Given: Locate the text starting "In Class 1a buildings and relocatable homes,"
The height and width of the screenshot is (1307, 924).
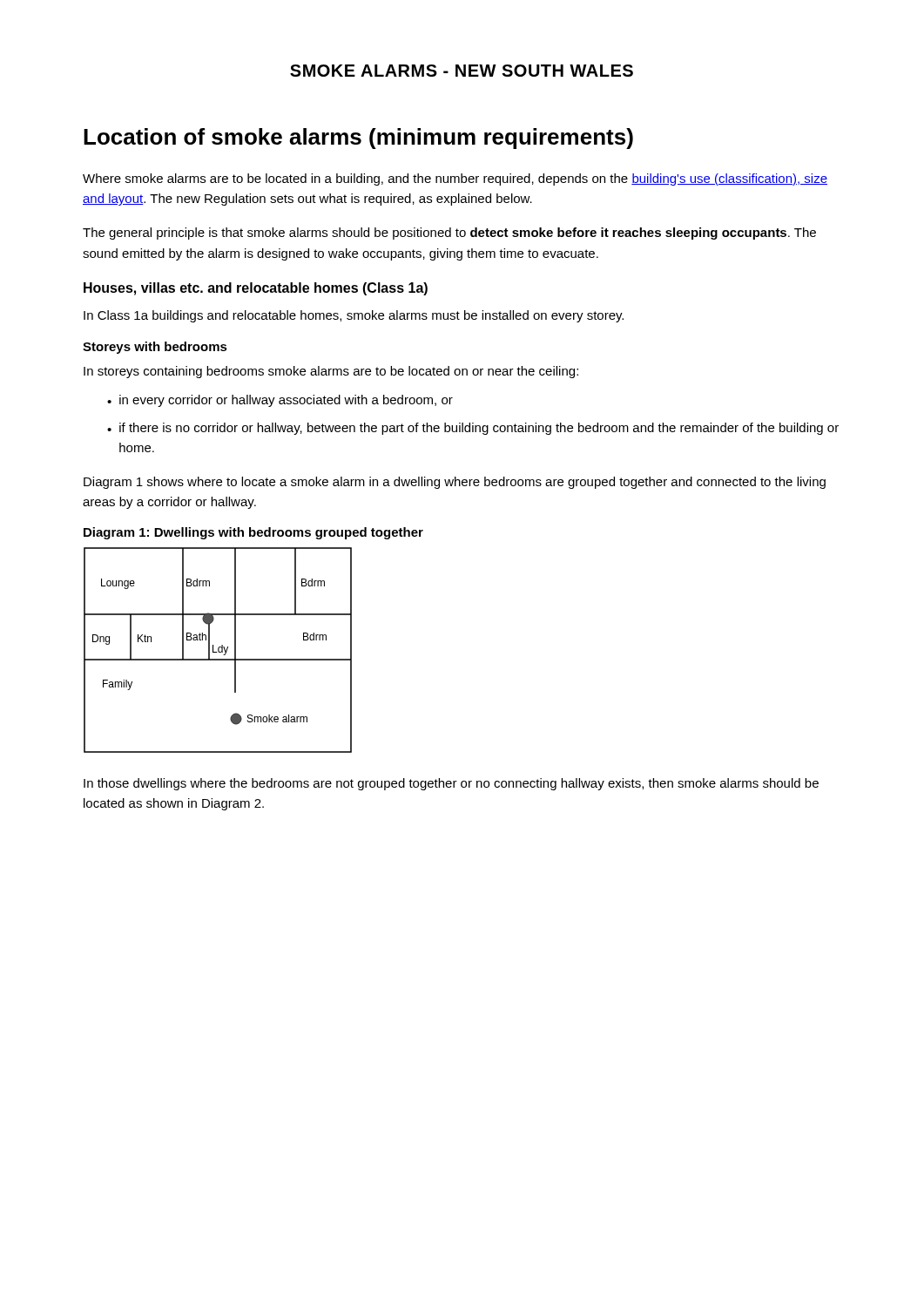Looking at the screenshot, I should click(354, 315).
